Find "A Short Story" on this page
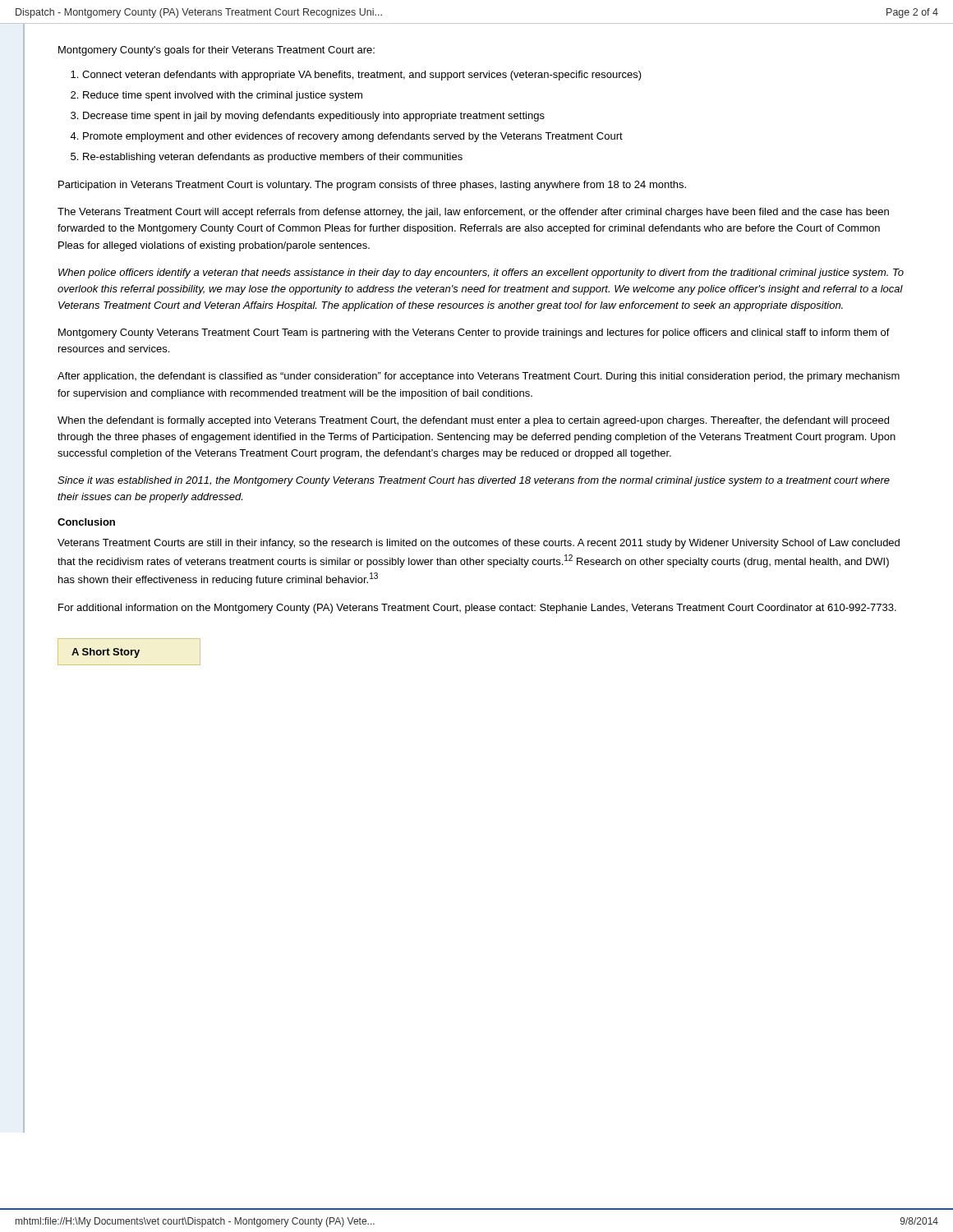The width and height of the screenshot is (953, 1232). 129,651
